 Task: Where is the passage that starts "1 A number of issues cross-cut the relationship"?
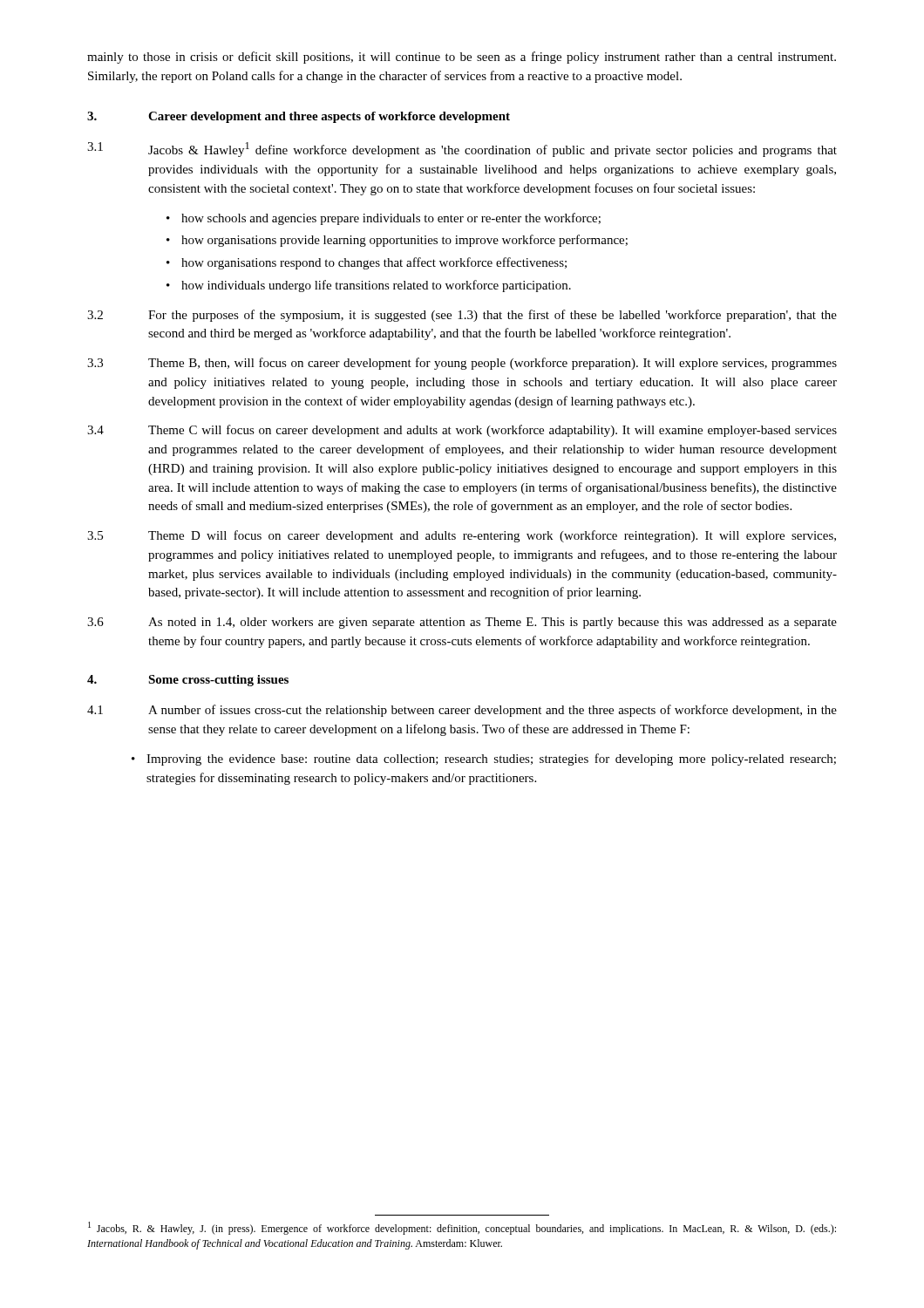[462, 720]
